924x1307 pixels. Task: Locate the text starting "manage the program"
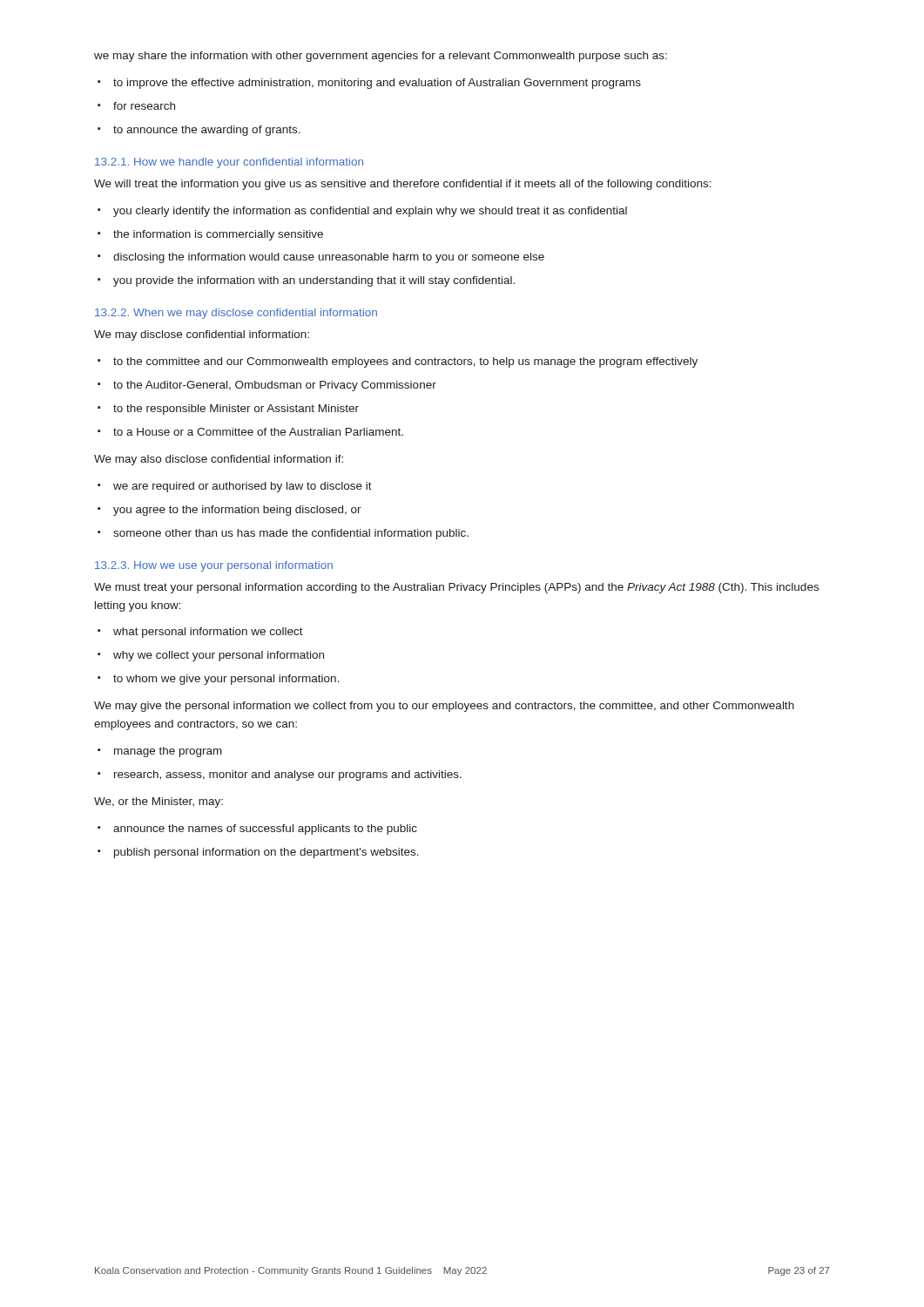(x=168, y=751)
